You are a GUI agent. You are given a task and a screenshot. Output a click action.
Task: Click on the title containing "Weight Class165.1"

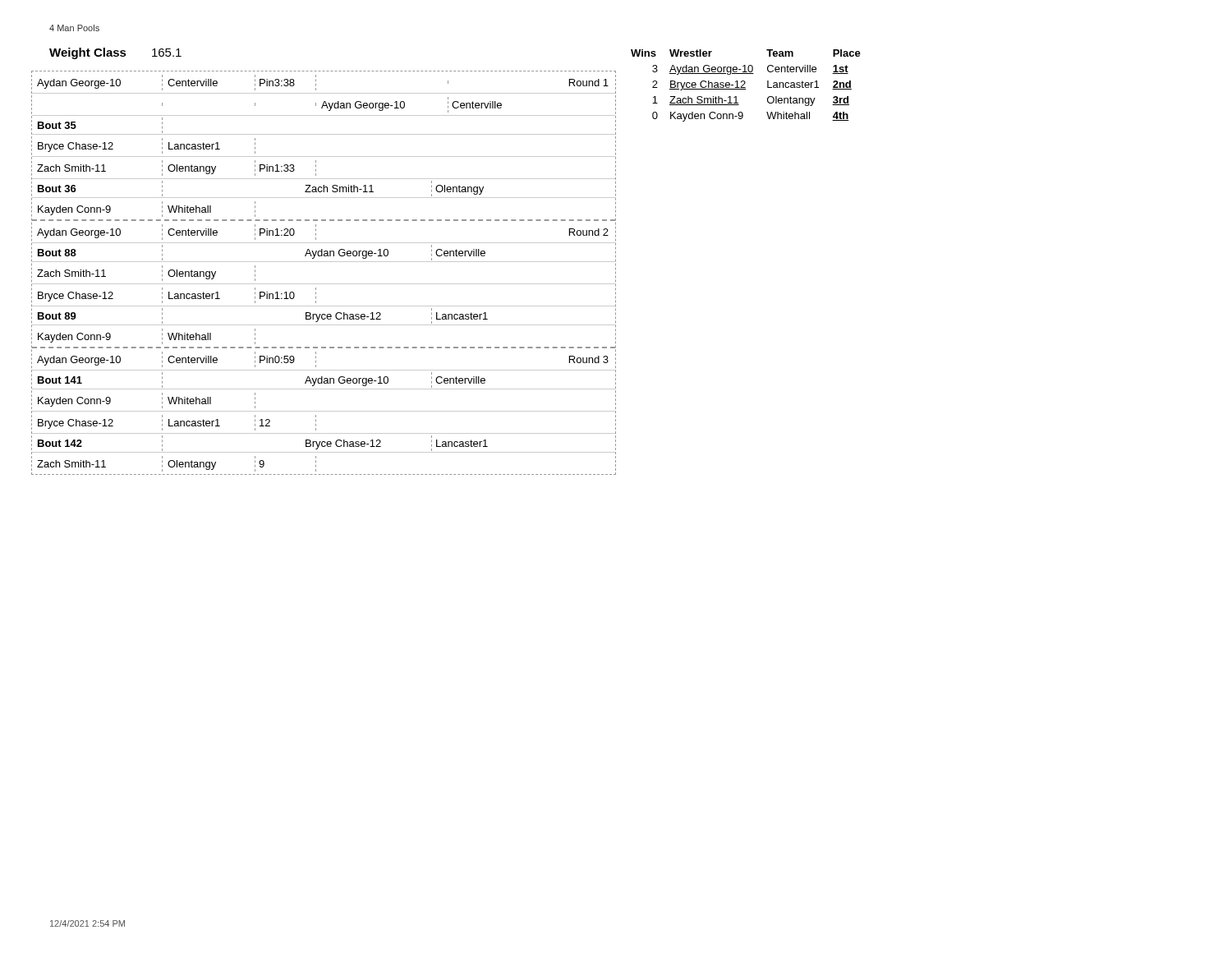coord(116,52)
